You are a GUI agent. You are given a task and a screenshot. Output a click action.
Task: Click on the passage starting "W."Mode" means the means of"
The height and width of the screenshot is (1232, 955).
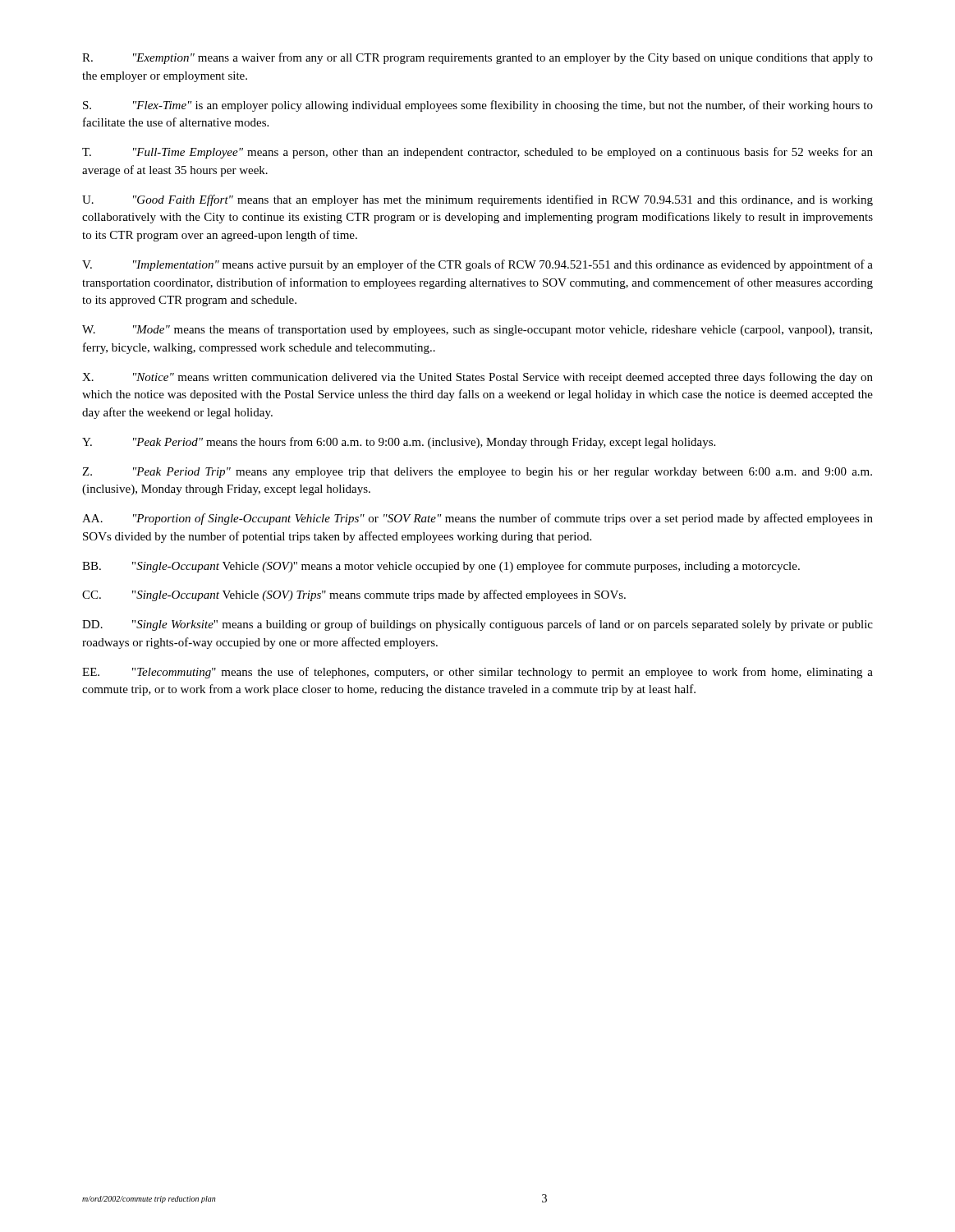click(x=478, y=338)
